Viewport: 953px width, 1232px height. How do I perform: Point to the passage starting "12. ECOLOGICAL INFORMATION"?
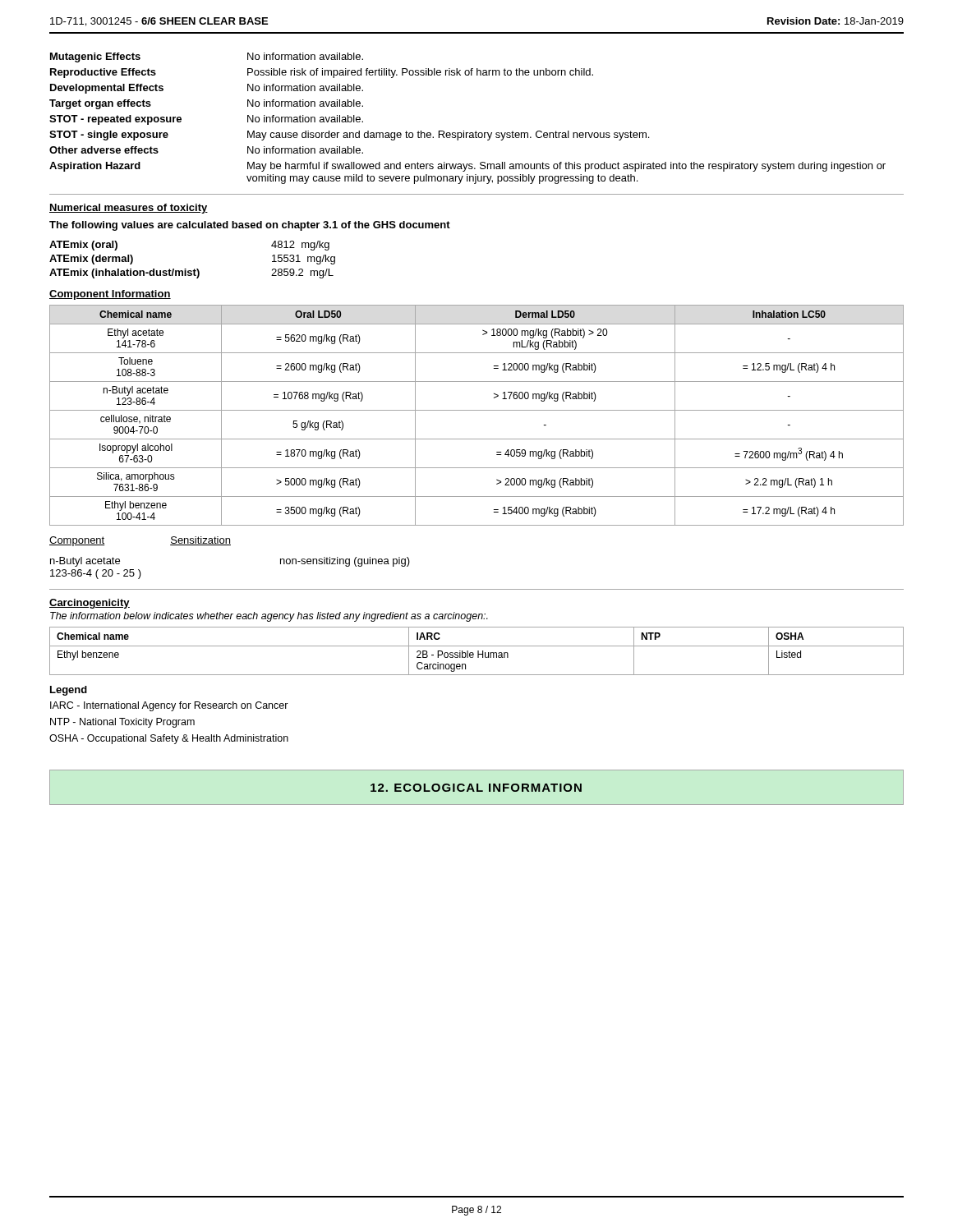point(476,787)
